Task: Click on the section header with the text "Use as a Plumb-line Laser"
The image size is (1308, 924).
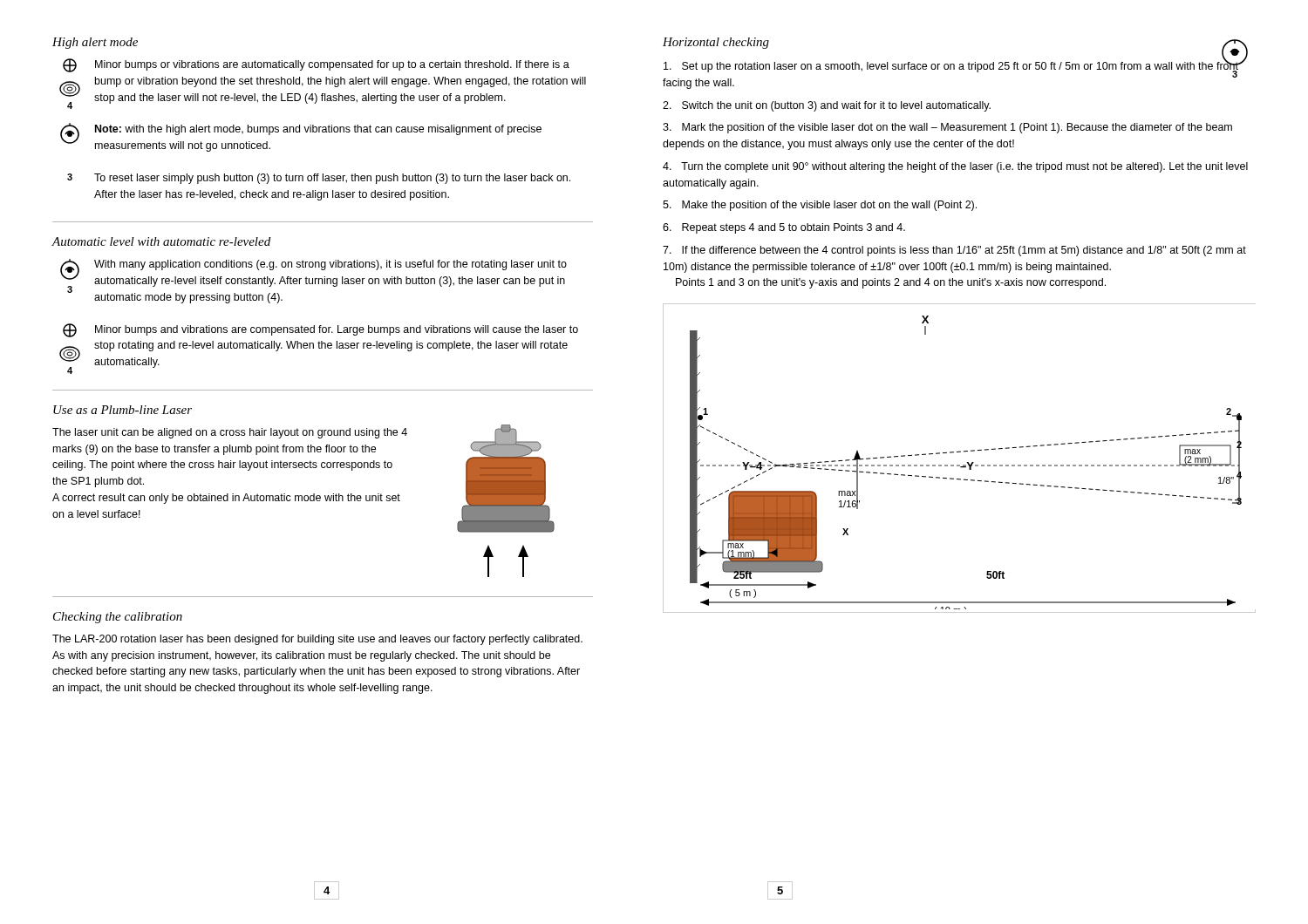Action: (x=122, y=409)
